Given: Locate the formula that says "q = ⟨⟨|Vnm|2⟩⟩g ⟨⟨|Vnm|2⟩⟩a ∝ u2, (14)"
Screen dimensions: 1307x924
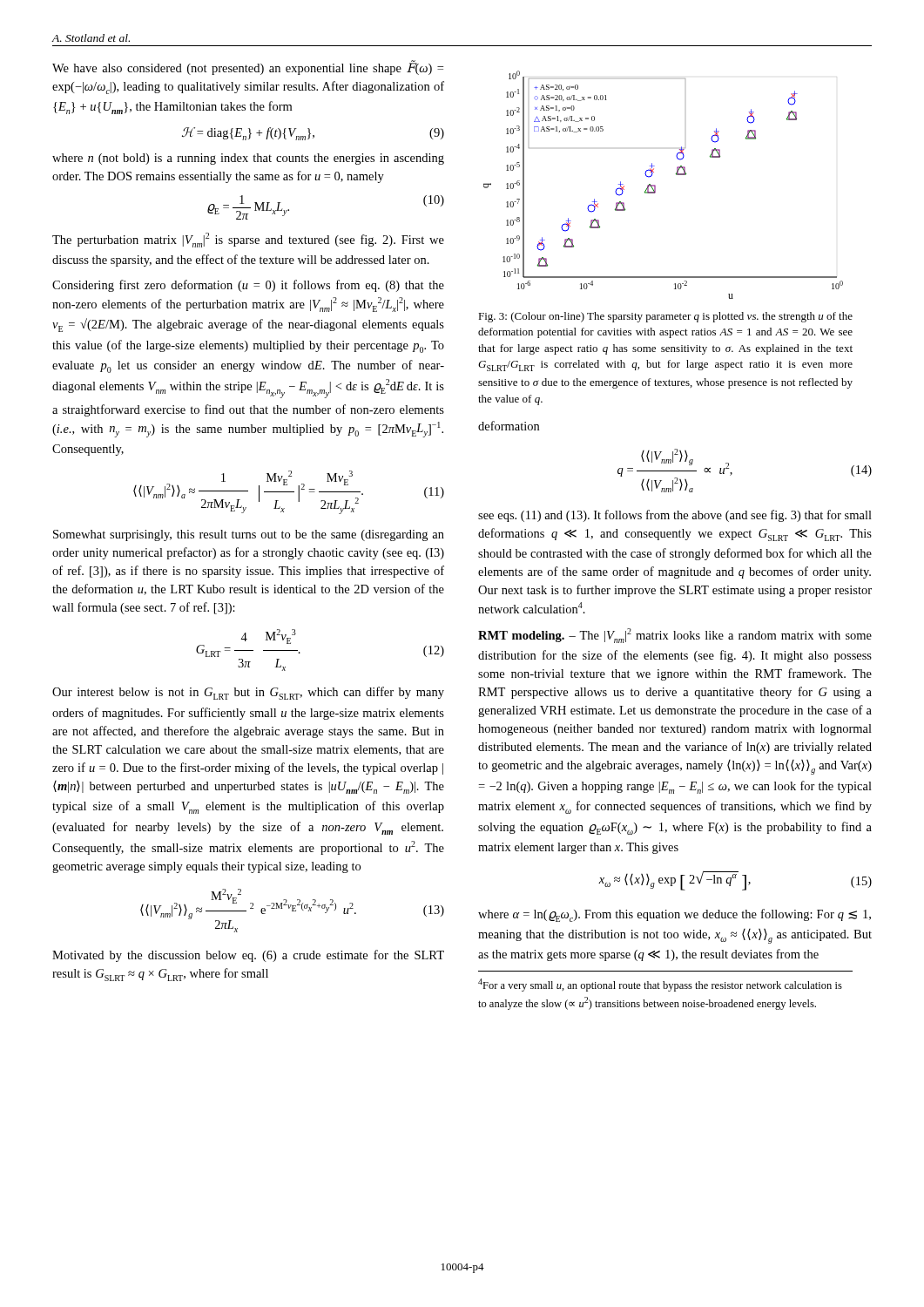Looking at the screenshot, I should (x=744, y=471).
